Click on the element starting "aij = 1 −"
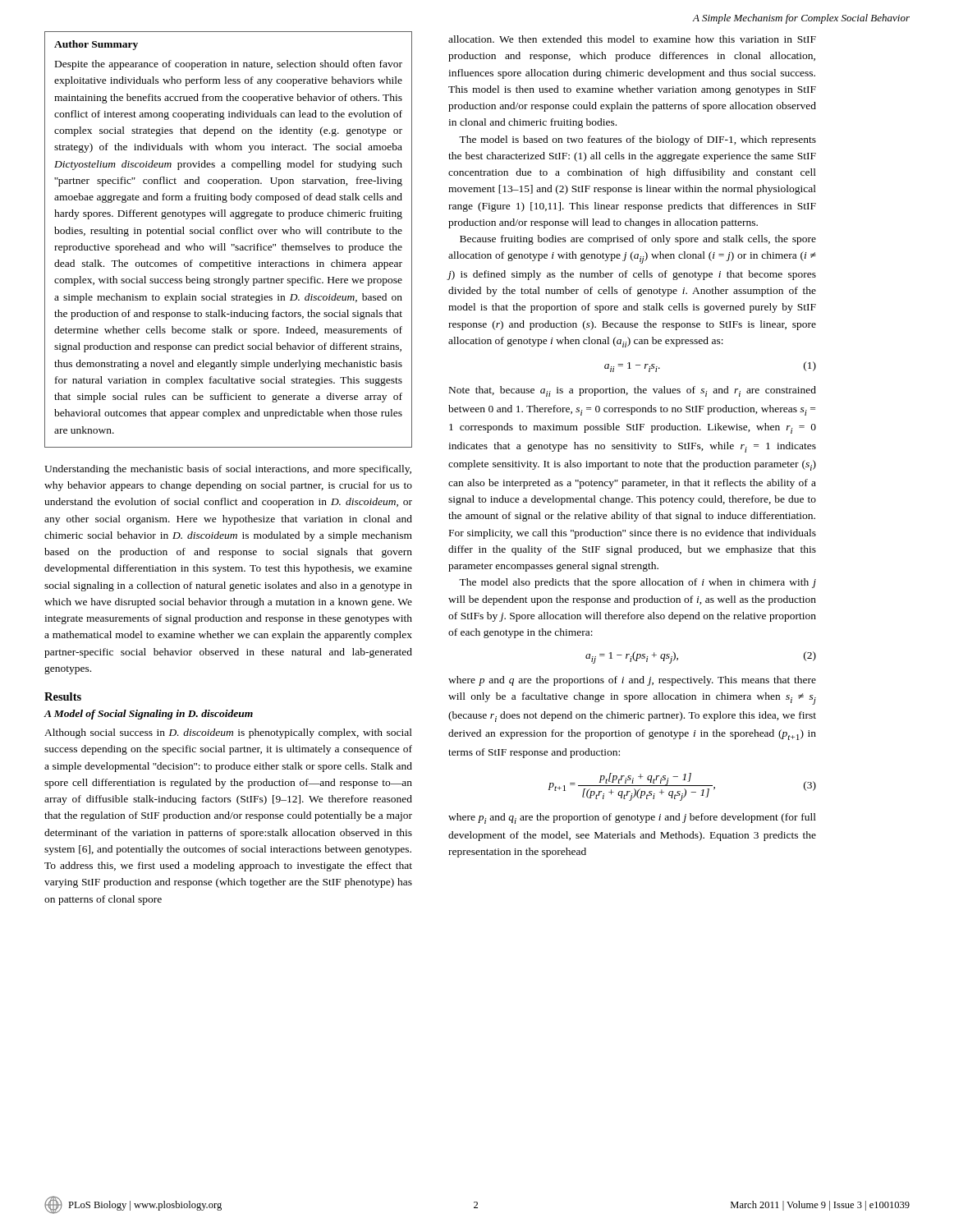The width and height of the screenshot is (954, 1232). [637, 657]
